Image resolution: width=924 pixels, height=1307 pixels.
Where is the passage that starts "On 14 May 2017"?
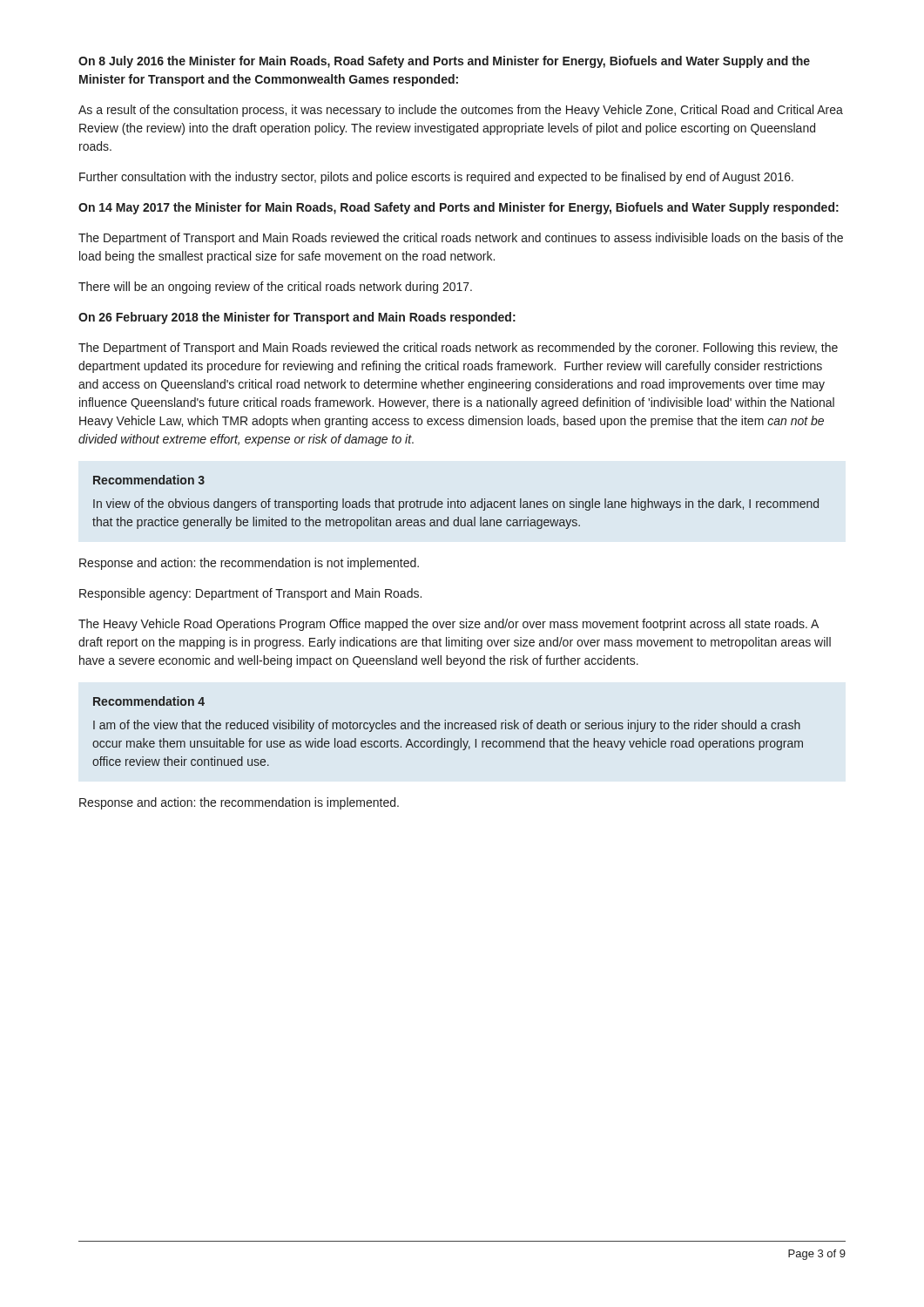tap(462, 208)
